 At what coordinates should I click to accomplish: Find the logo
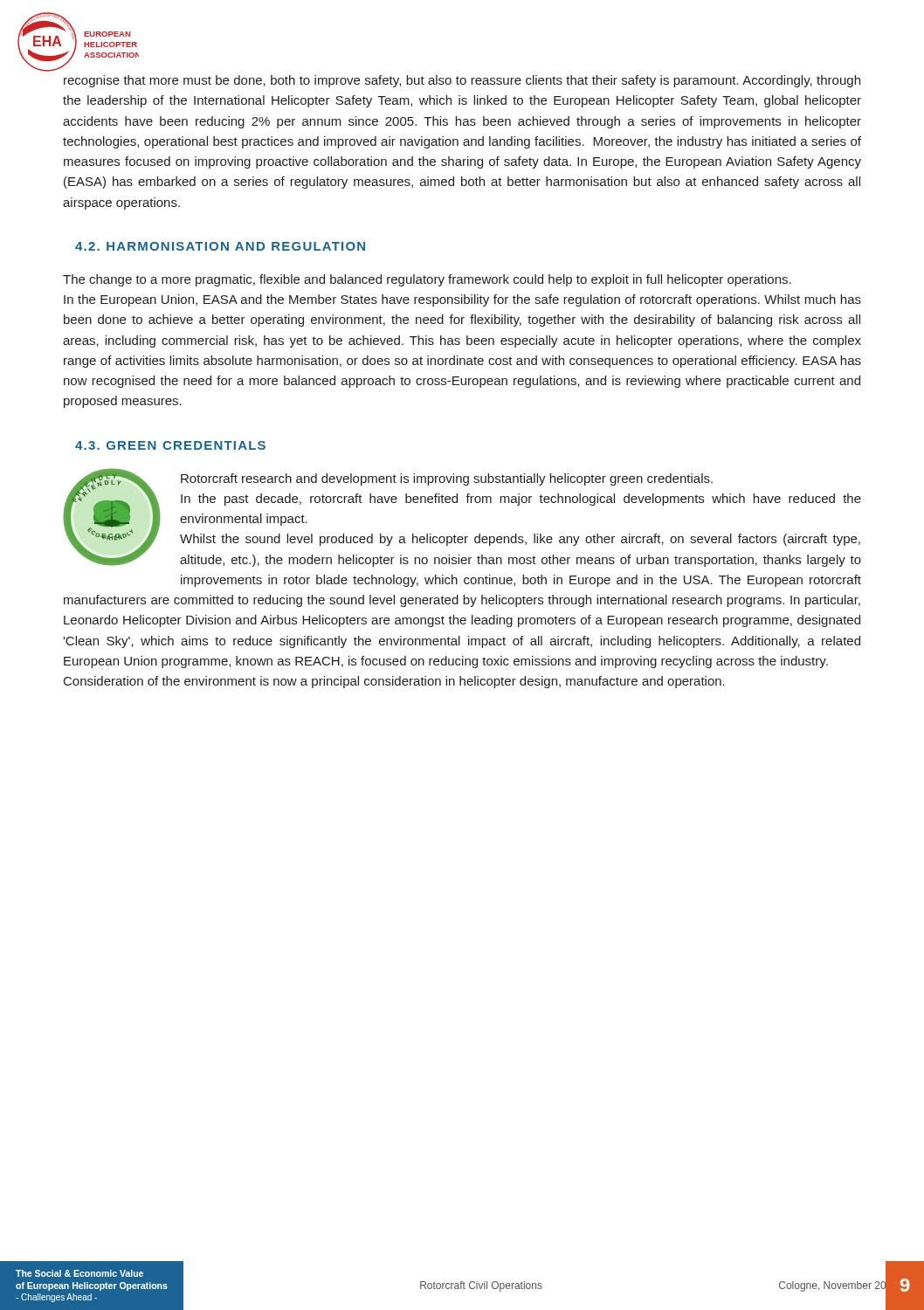point(76,42)
